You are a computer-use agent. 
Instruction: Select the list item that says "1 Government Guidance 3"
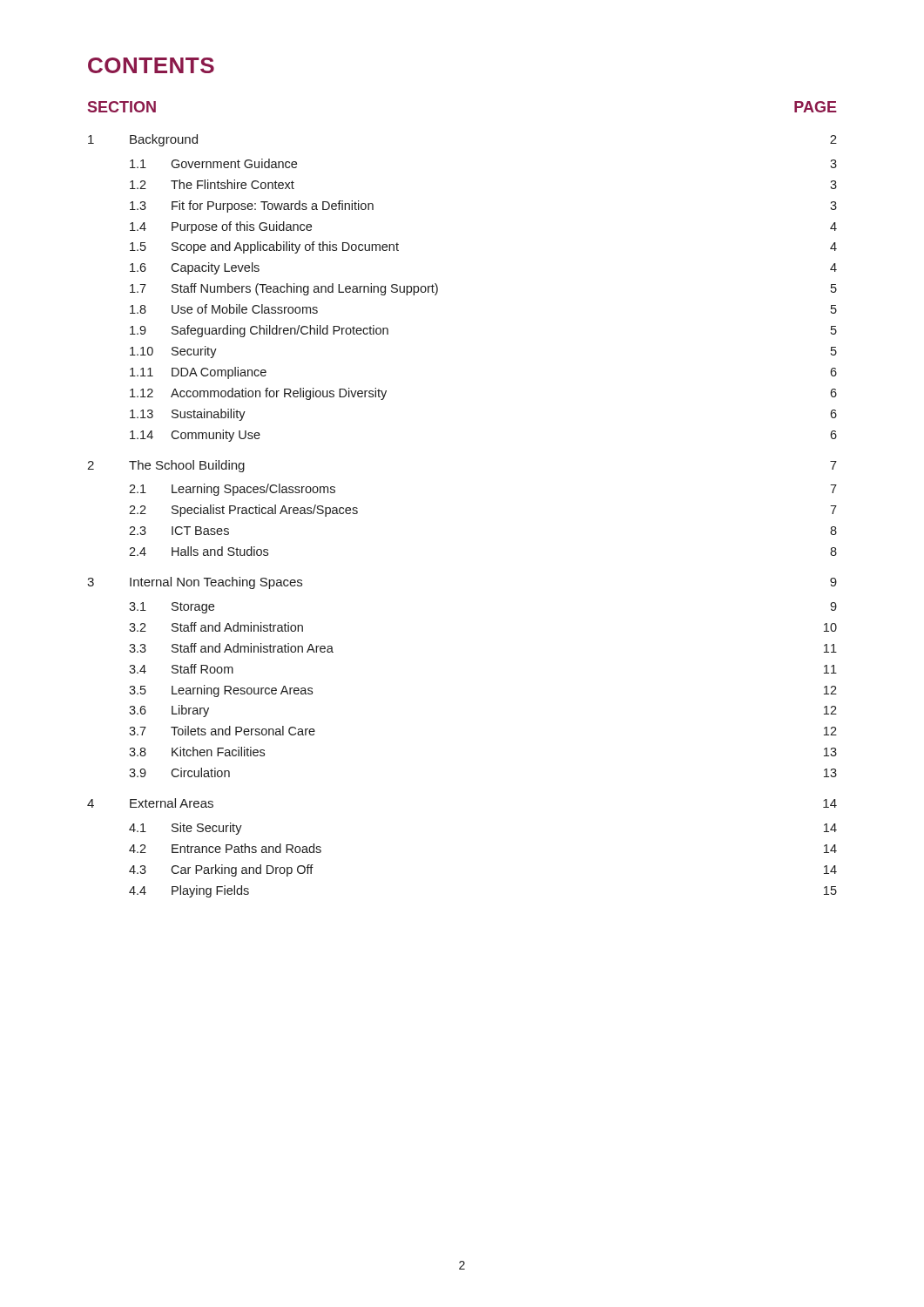tap(232, 163)
